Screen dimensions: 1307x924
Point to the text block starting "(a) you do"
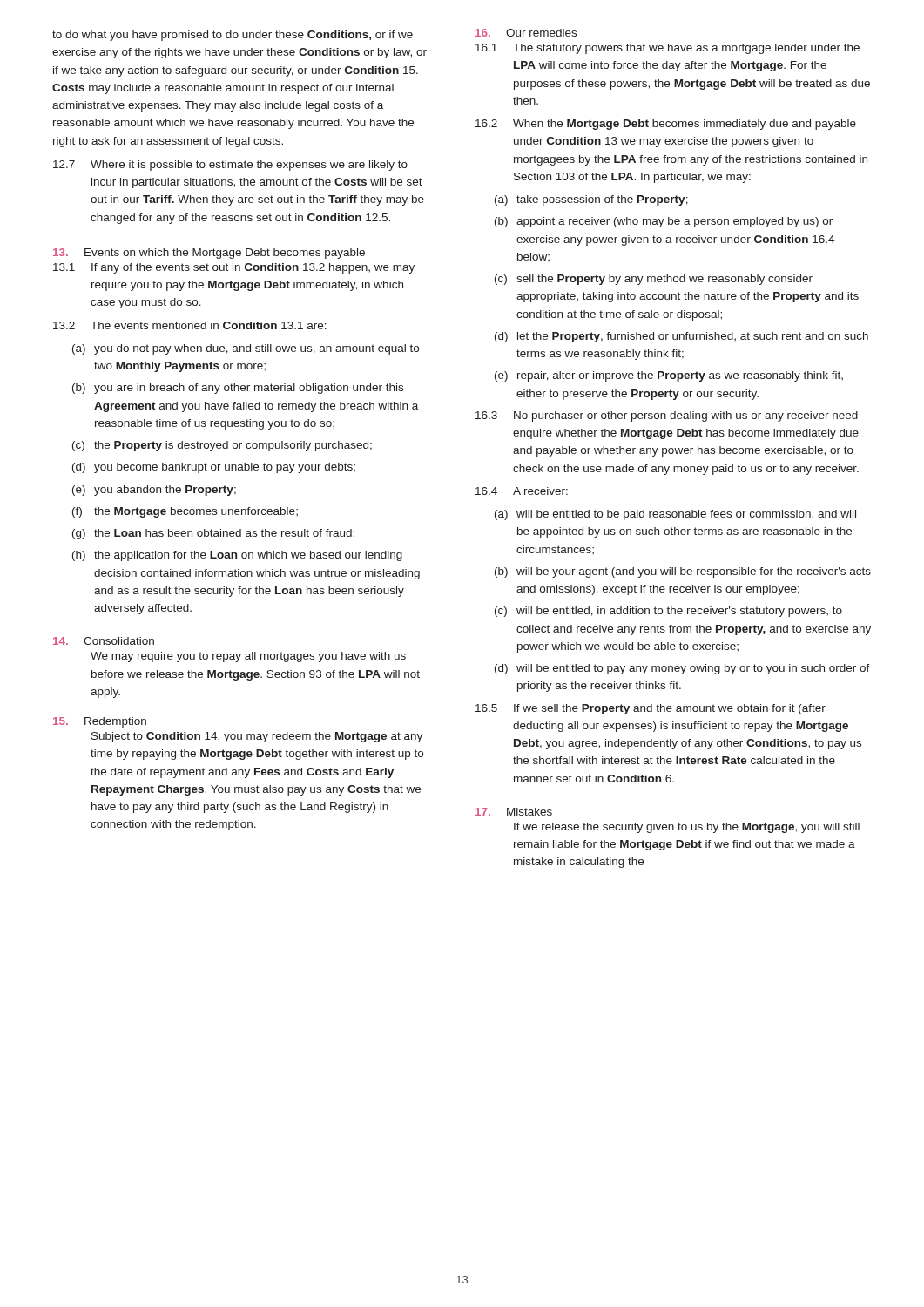(240, 357)
